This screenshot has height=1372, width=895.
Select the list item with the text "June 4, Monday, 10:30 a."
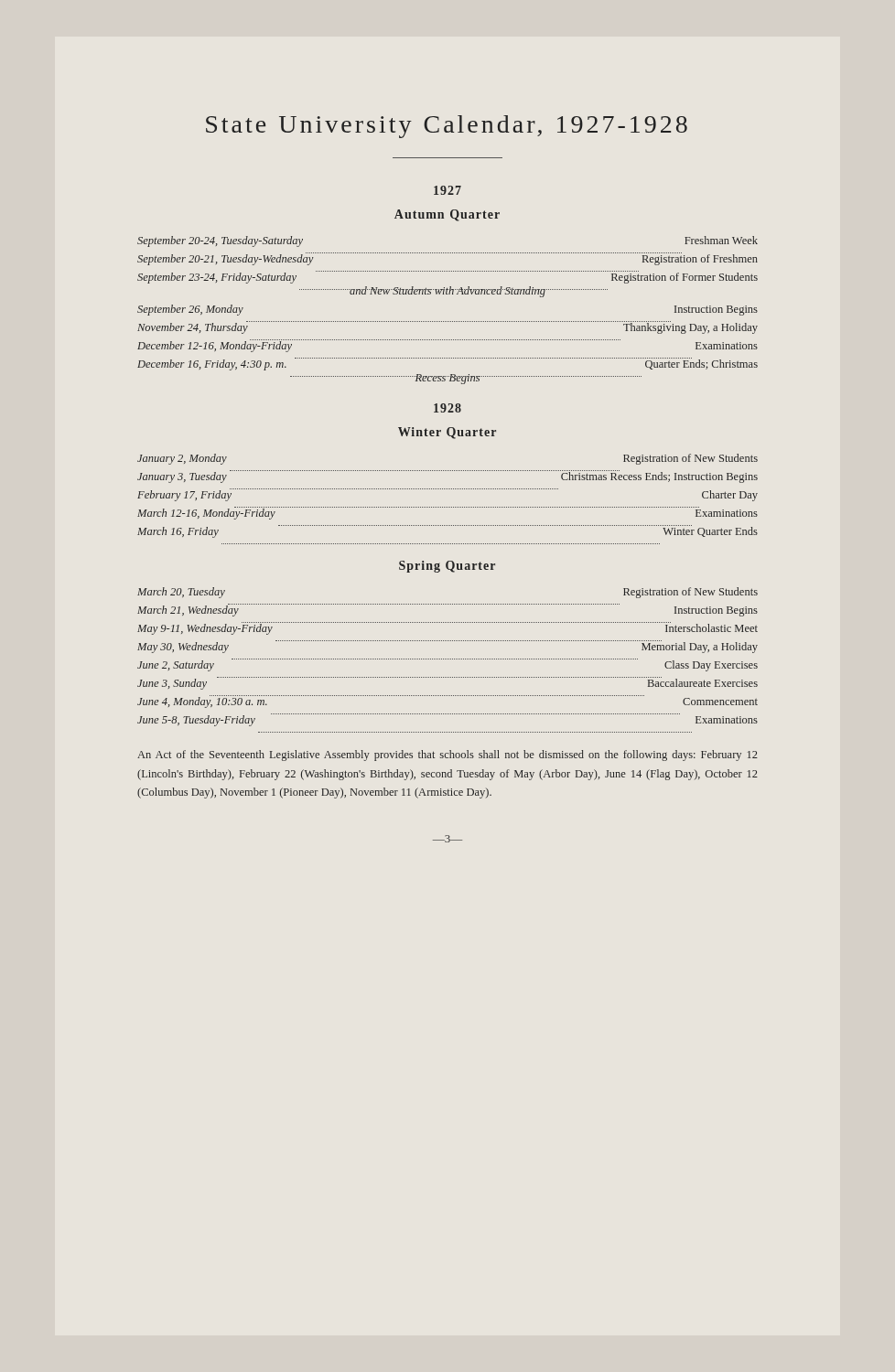coord(448,702)
